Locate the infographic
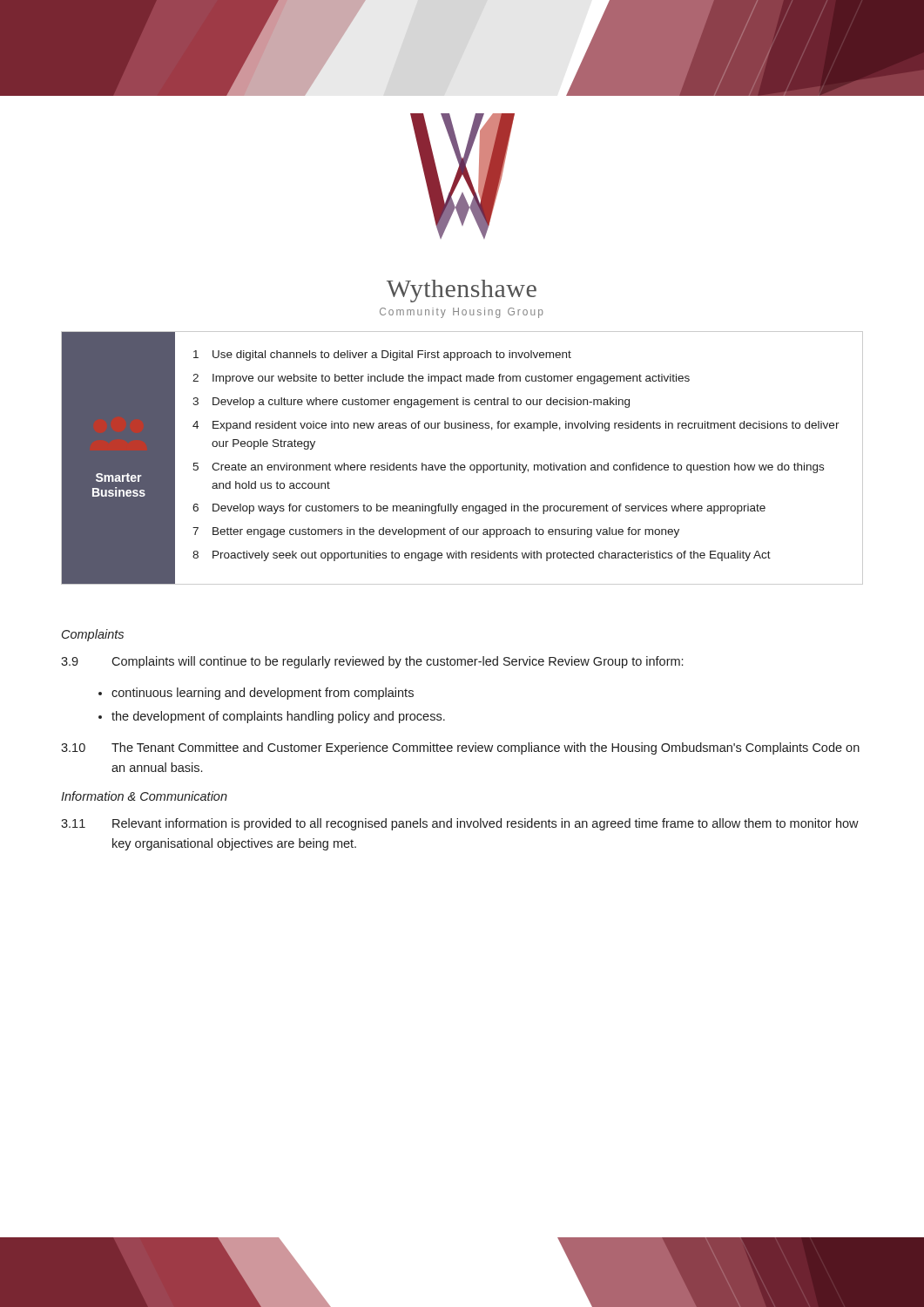The image size is (924, 1307). 462,458
